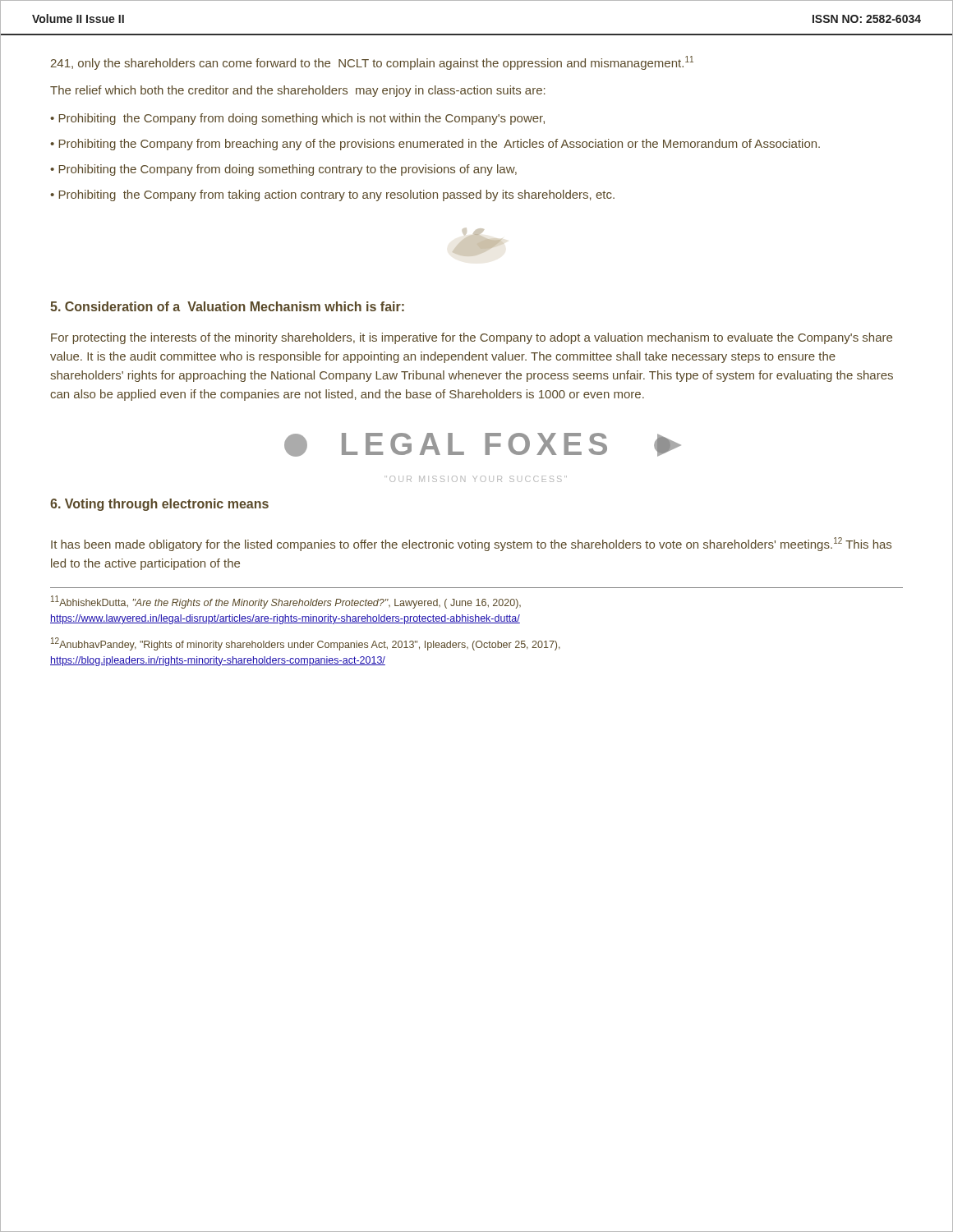Image resolution: width=953 pixels, height=1232 pixels.
Task: Locate the block of text that opens with "11AbhishekDutta, "Are the Rights of"
Action: tap(286, 609)
